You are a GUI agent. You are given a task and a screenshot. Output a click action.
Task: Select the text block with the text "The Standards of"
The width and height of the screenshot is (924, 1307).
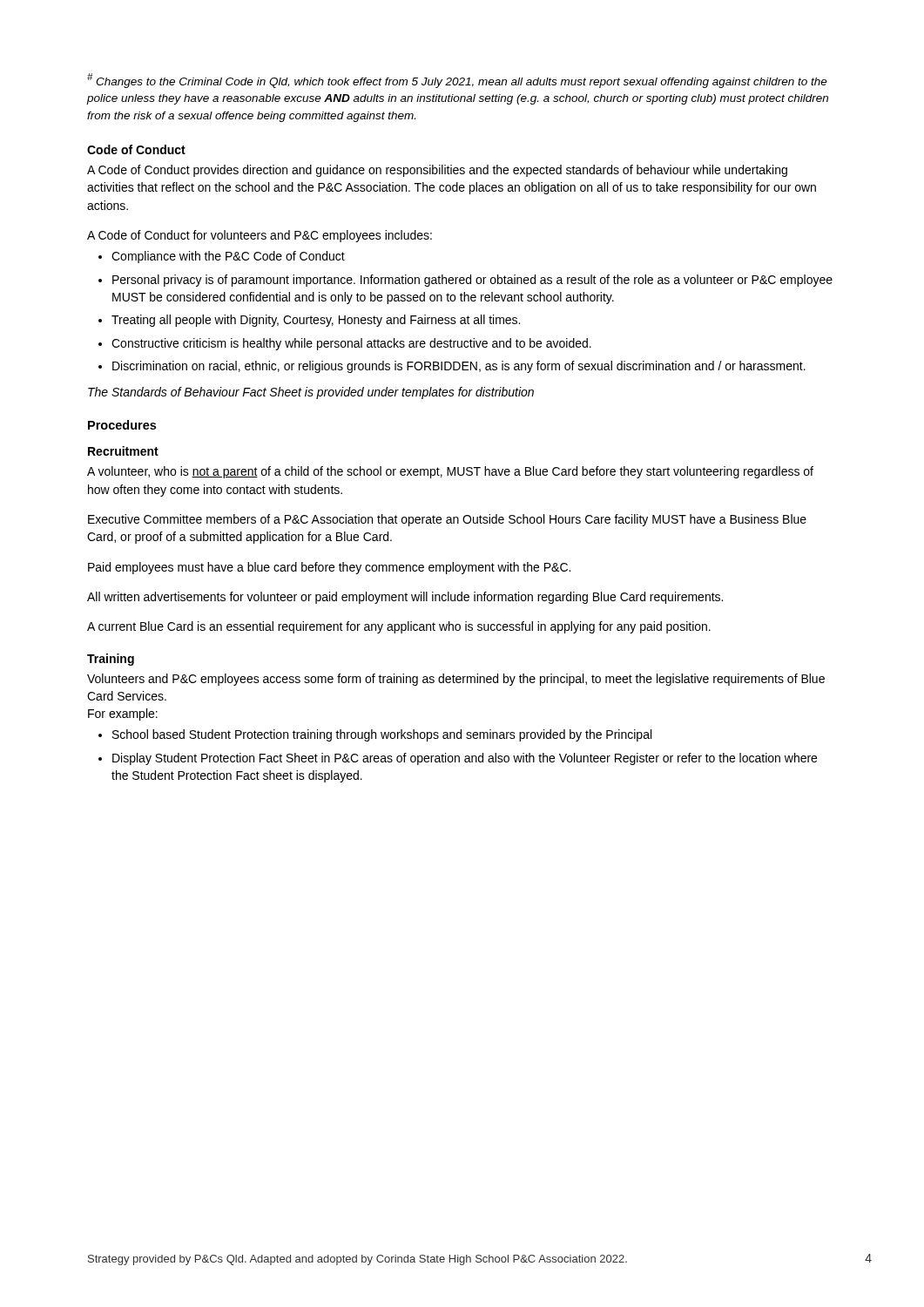tap(311, 392)
